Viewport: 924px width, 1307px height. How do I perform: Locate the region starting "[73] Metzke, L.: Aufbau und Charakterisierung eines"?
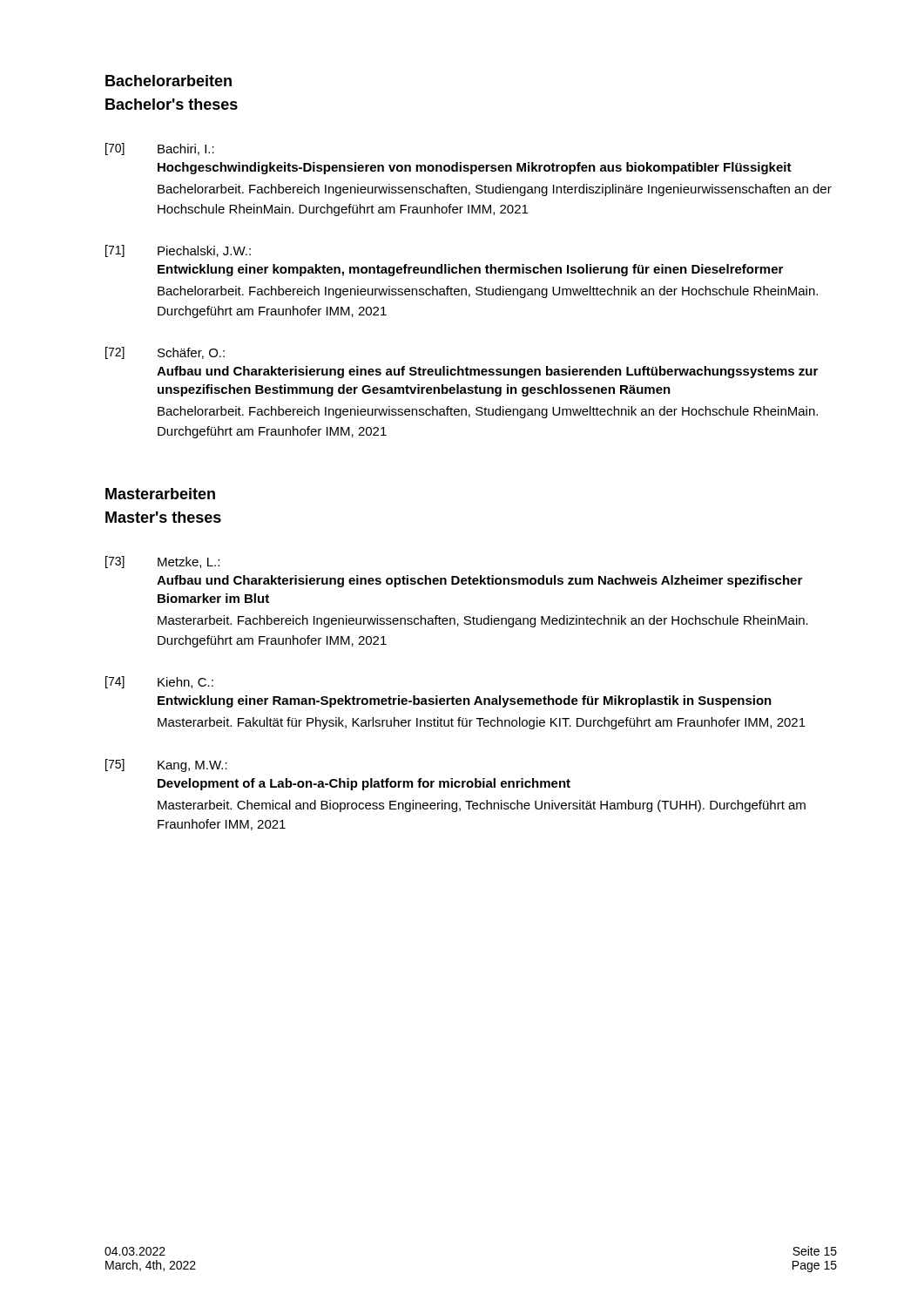pos(162,562)
